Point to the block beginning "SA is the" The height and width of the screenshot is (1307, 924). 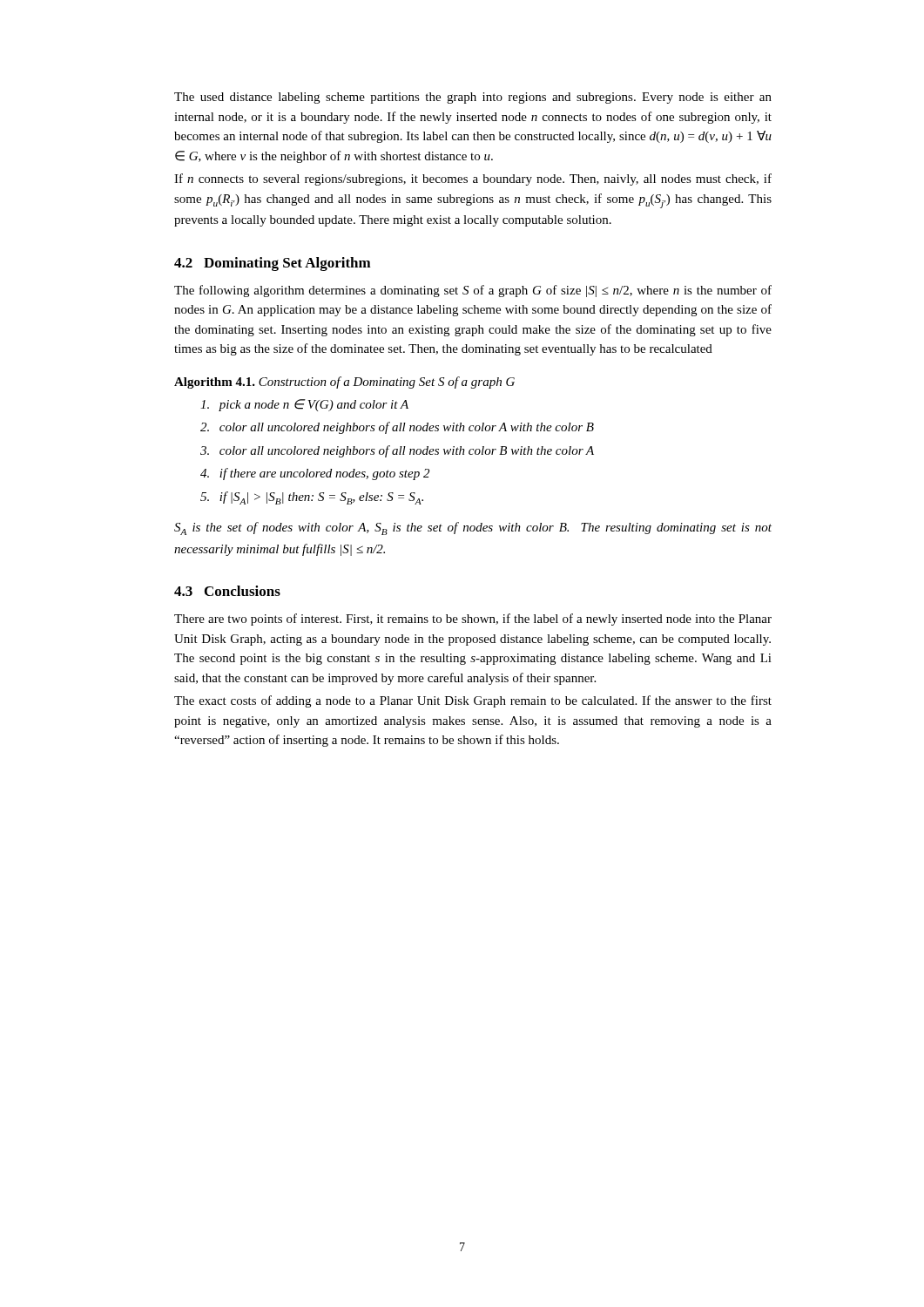click(x=473, y=538)
